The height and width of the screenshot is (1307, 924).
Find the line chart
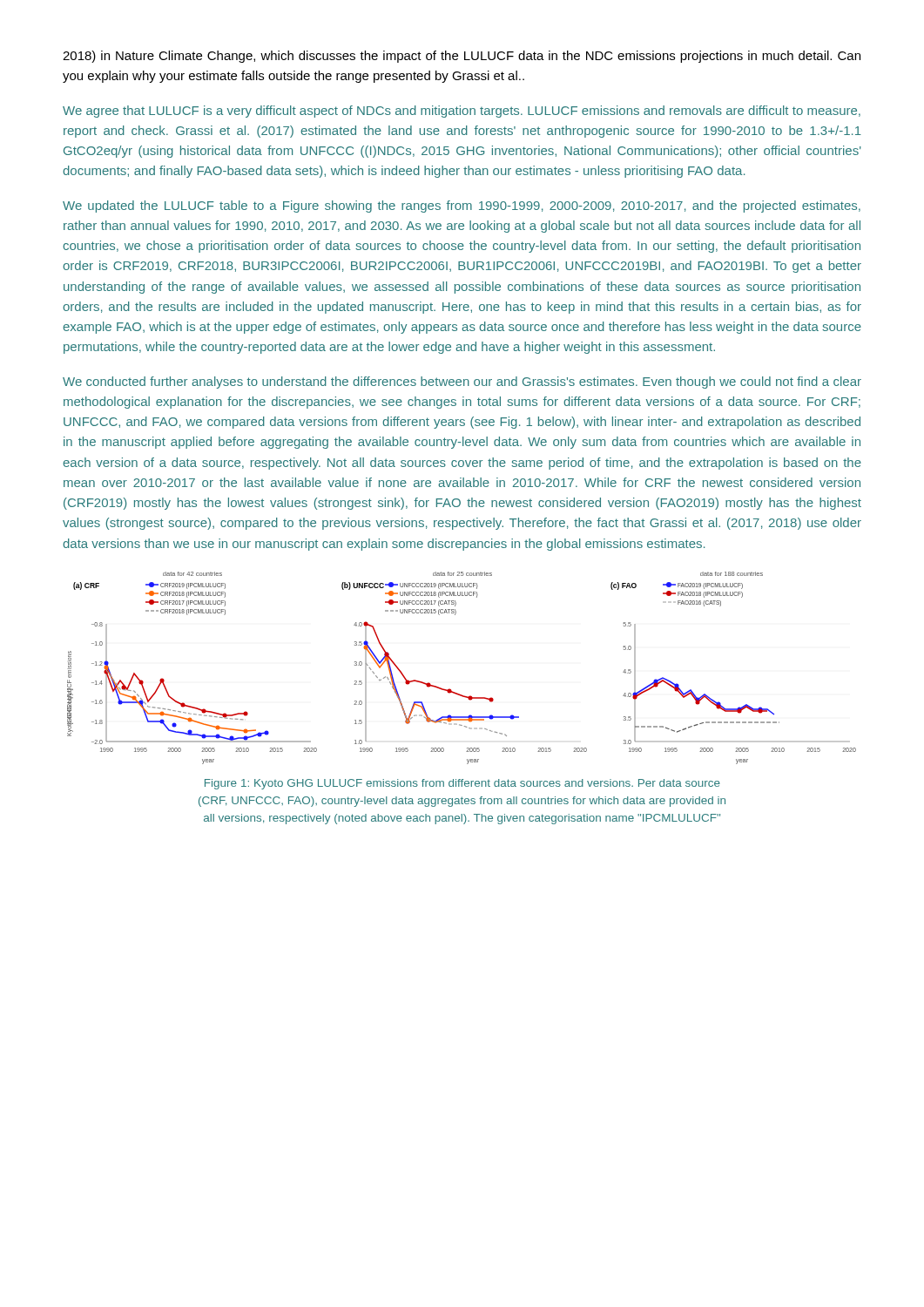462,667
